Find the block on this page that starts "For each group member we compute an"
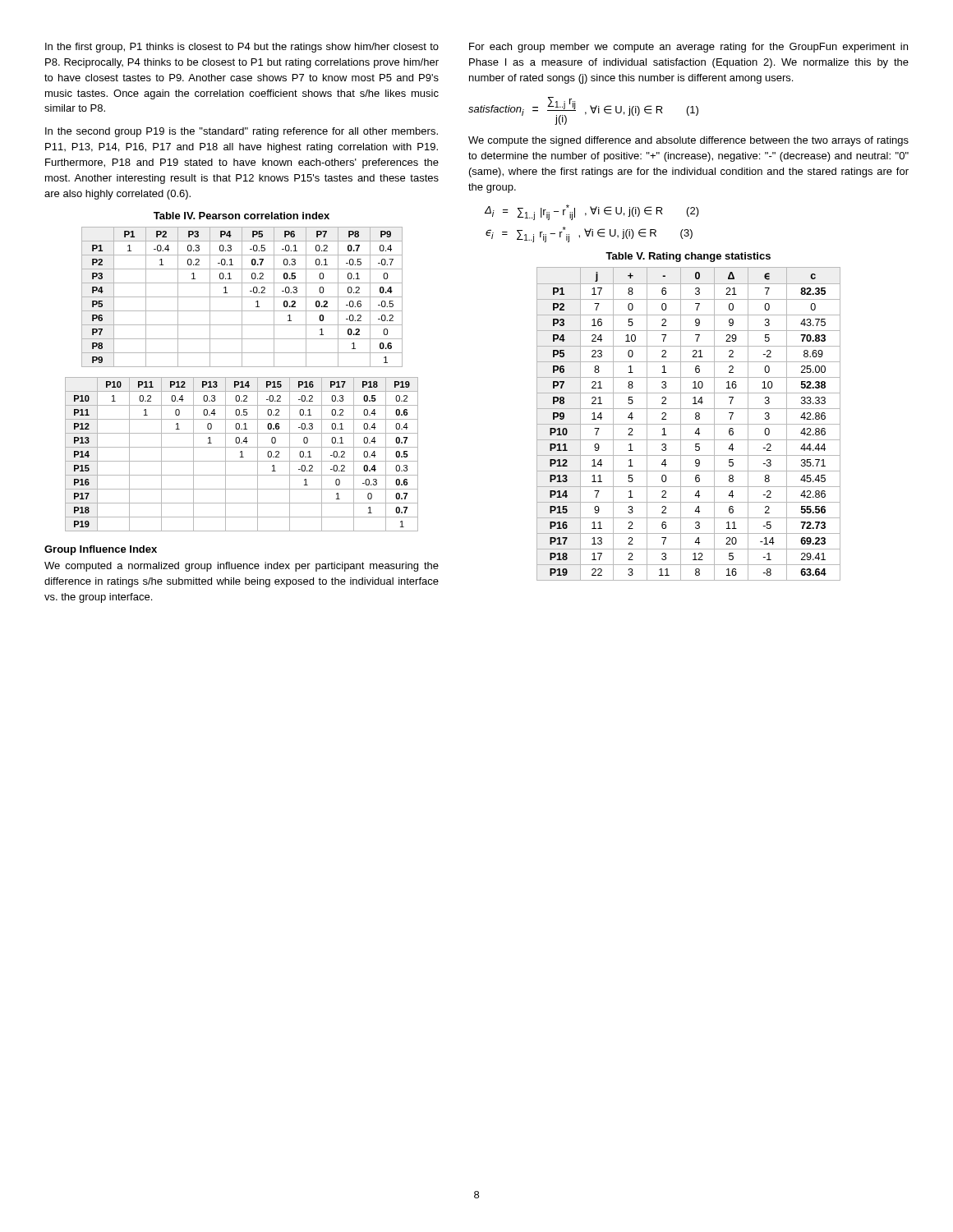This screenshot has height=1232, width=953. pyautogui.click(x=688, y=63)
